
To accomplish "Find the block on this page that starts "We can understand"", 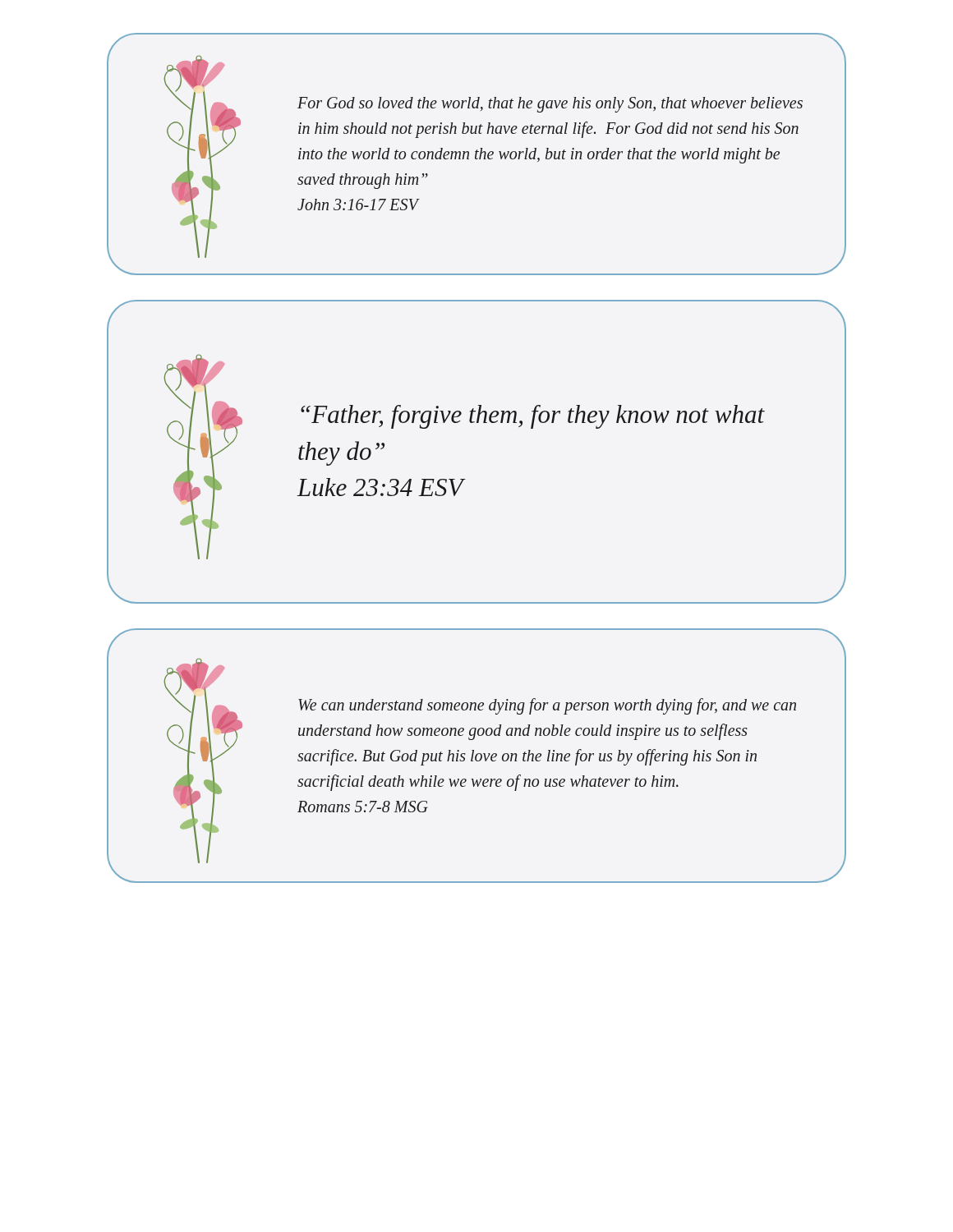I will (547, 755).
